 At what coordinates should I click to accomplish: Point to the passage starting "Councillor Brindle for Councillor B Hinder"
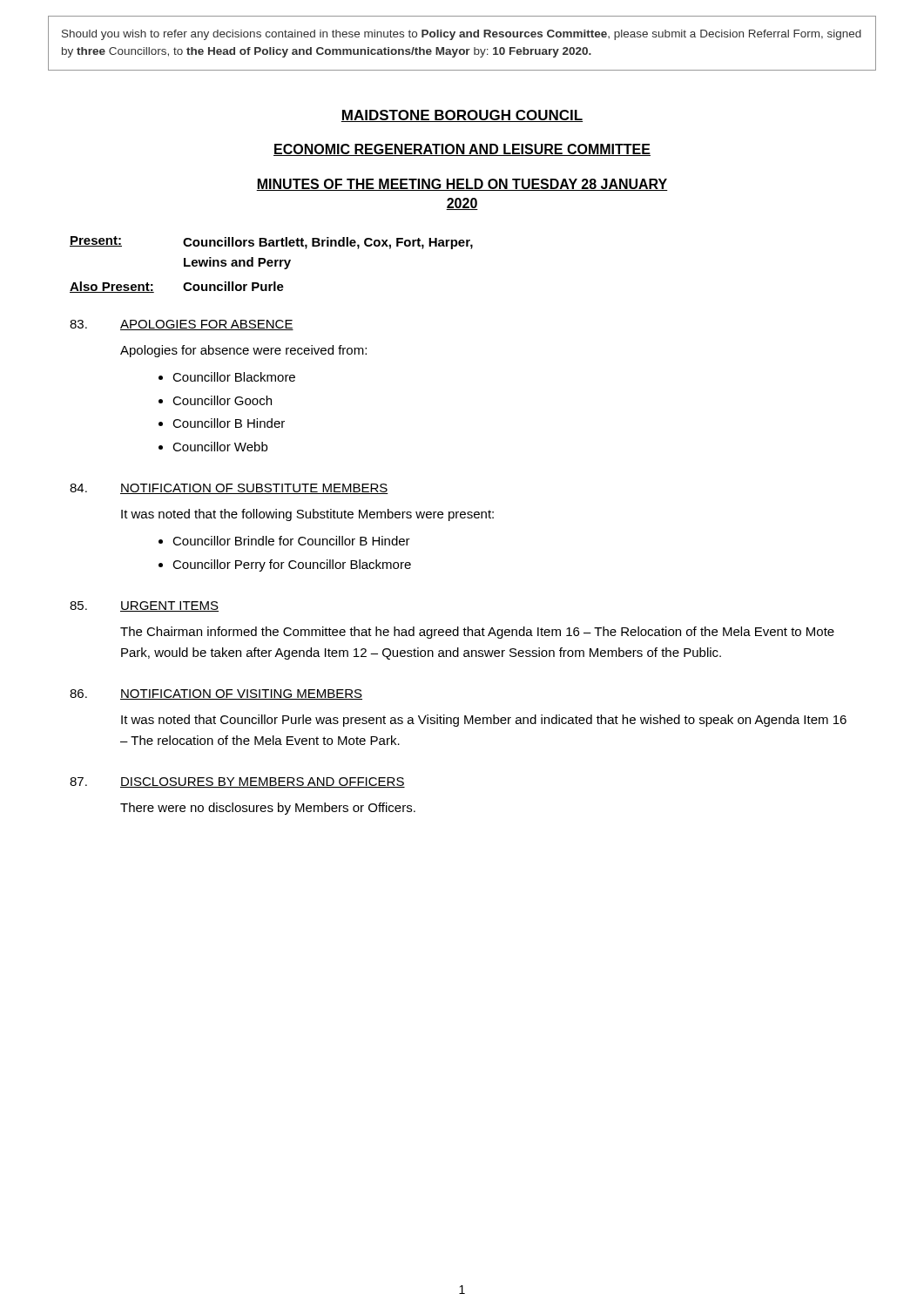click(291, 541)
